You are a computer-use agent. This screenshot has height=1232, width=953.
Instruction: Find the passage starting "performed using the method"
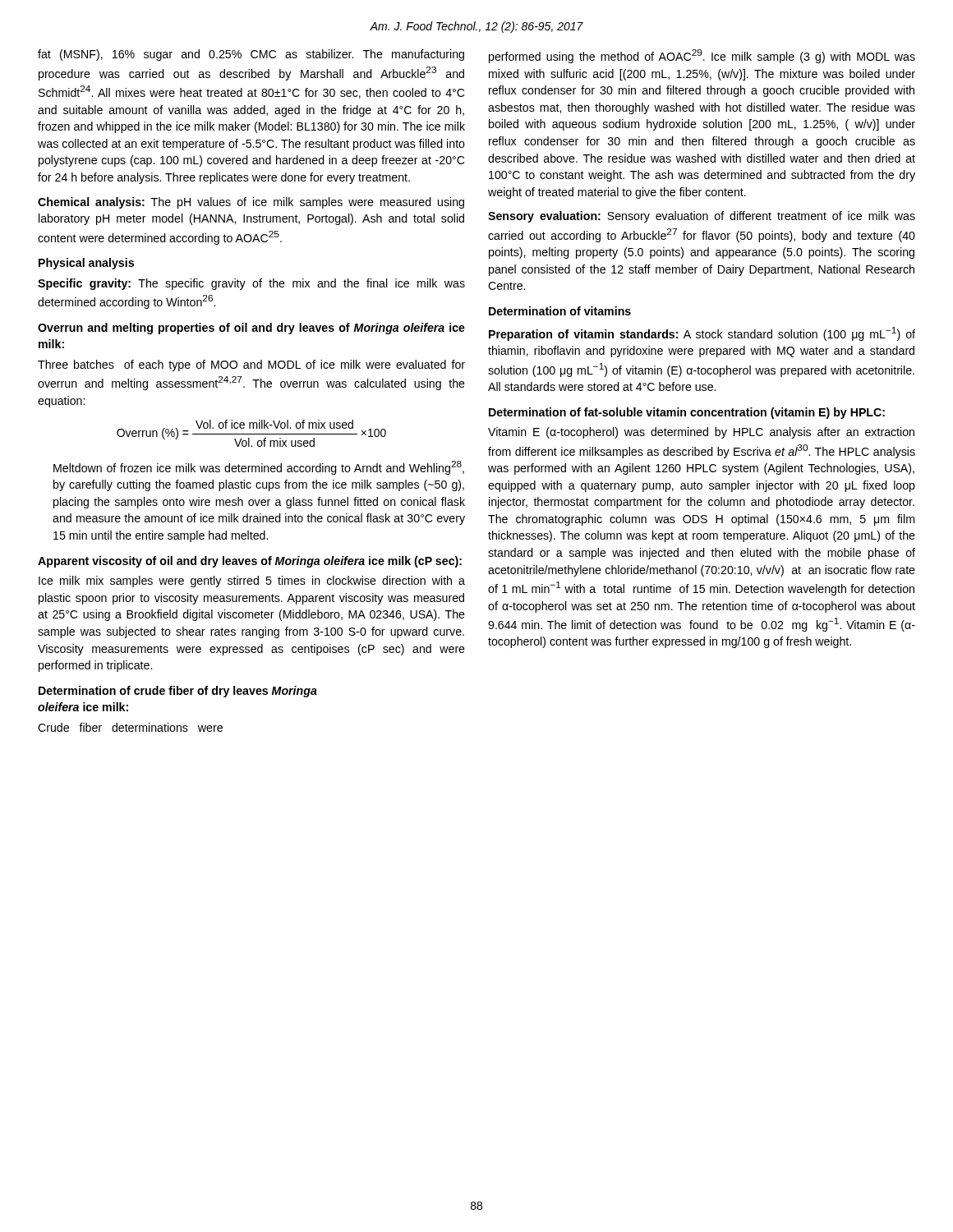(x=702, y=123)
